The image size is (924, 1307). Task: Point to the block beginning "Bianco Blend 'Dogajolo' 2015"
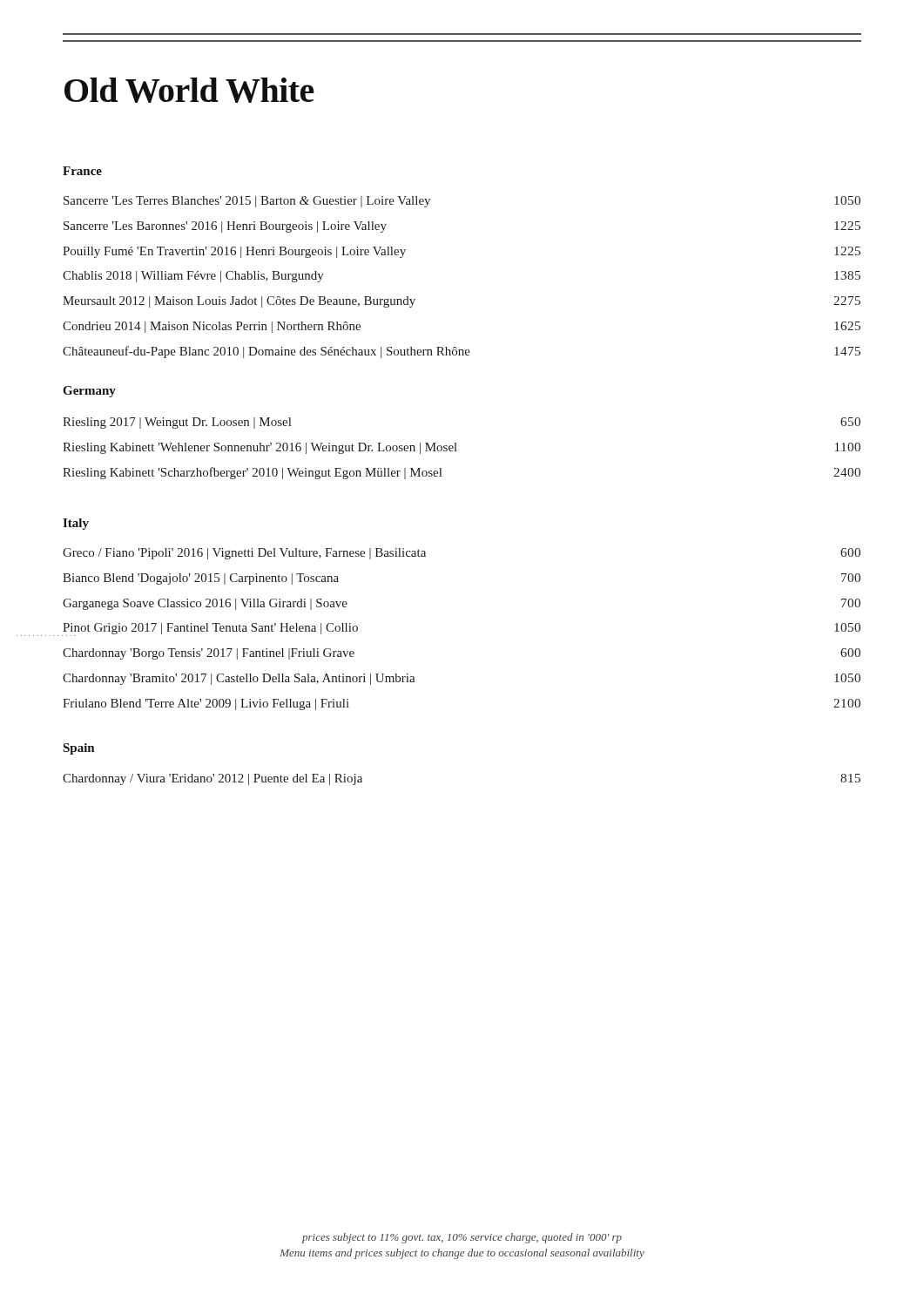pyautogui.click(x=202, y=579)
